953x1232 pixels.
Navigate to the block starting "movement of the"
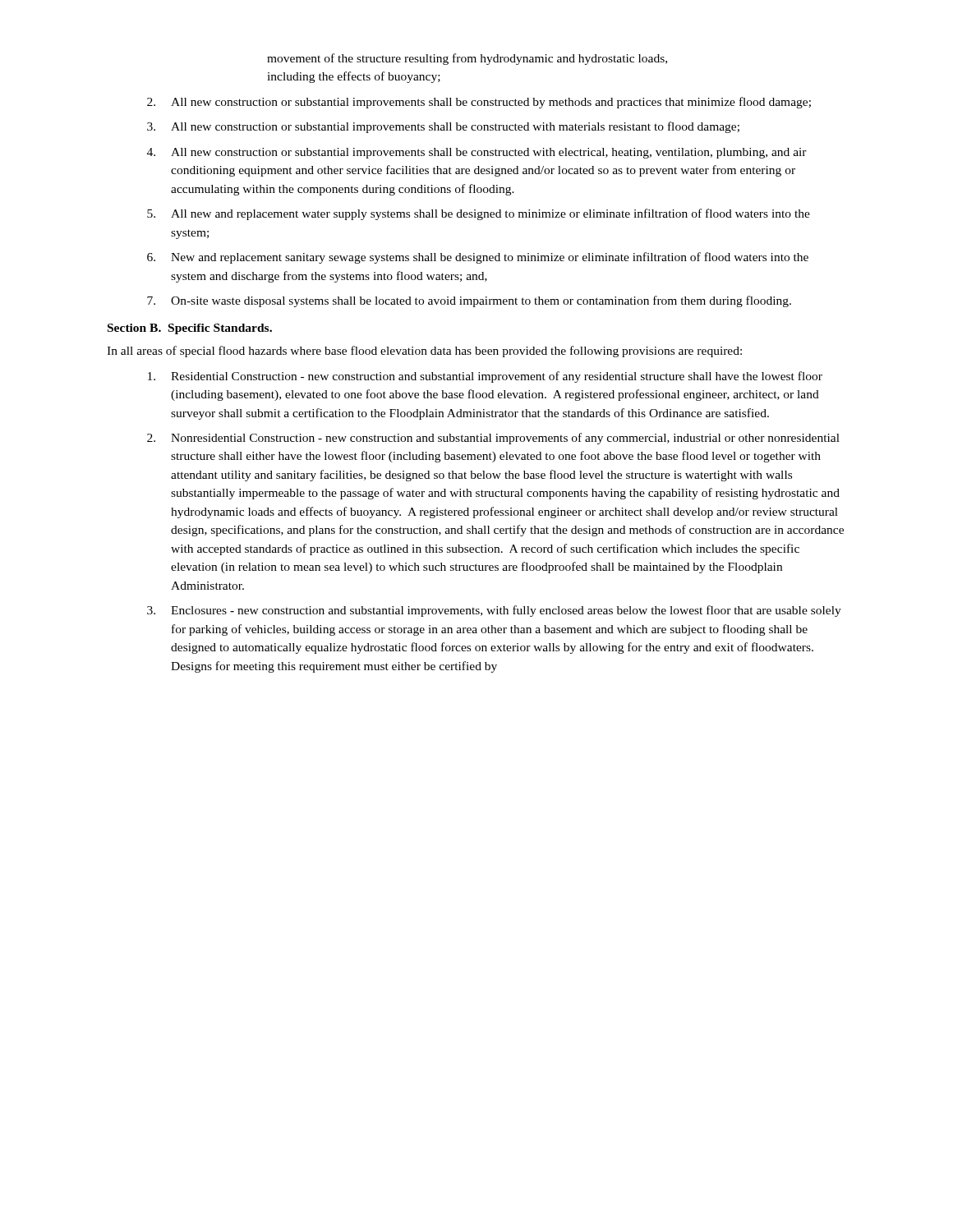point(468,67)
